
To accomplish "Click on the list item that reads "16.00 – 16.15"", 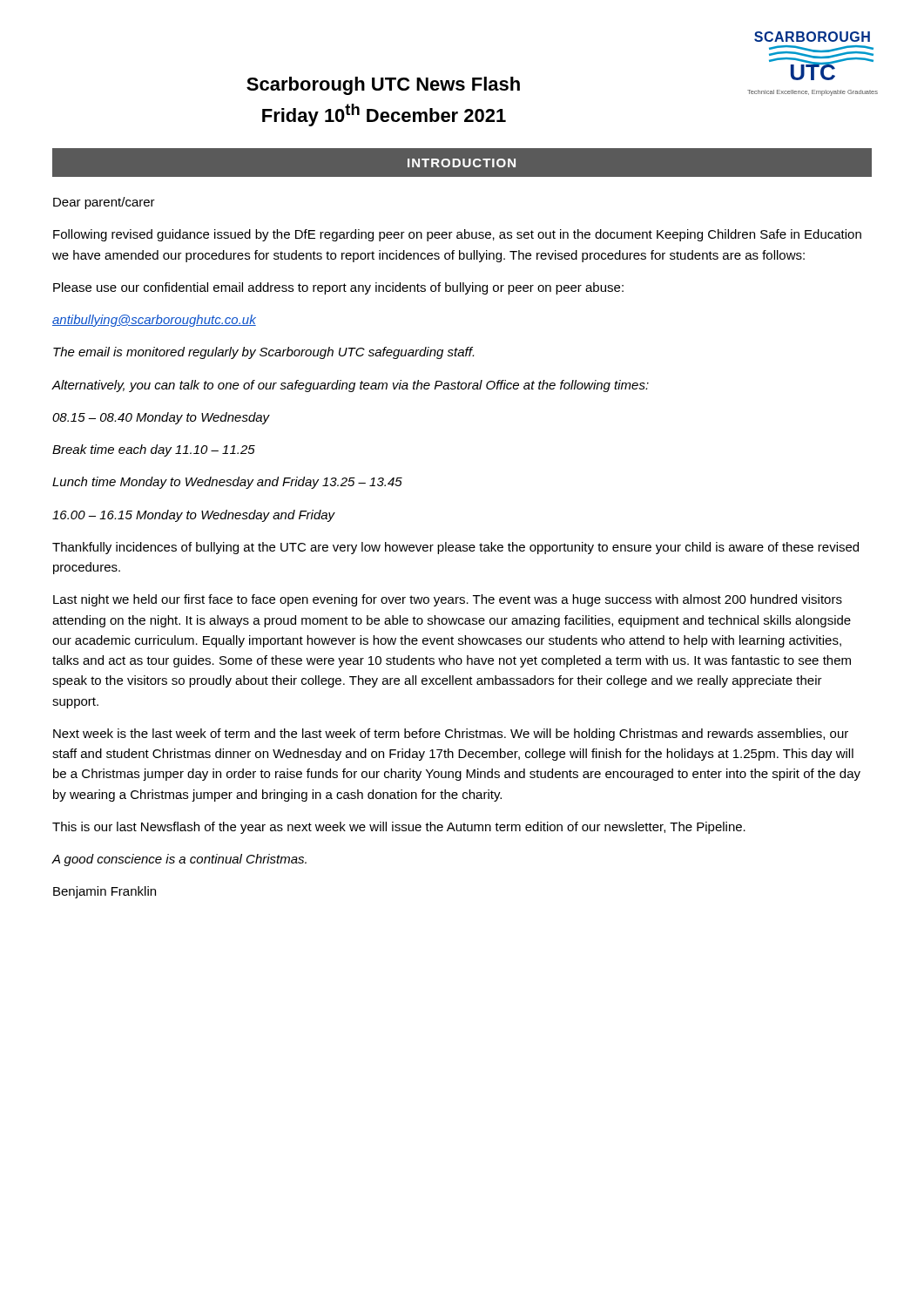I will point(194,516).
